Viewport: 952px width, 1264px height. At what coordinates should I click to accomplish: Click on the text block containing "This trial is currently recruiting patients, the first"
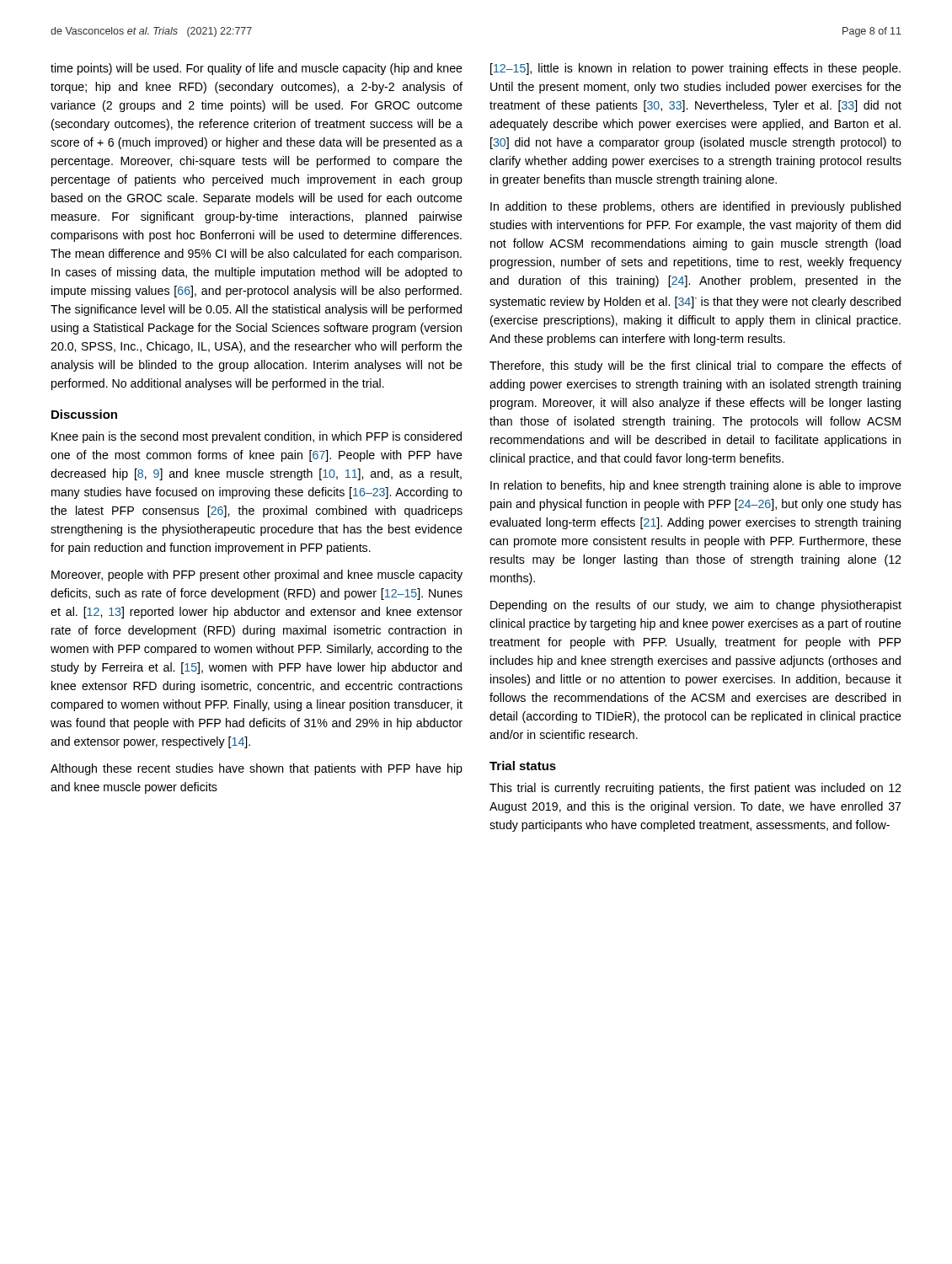[695, 806]
